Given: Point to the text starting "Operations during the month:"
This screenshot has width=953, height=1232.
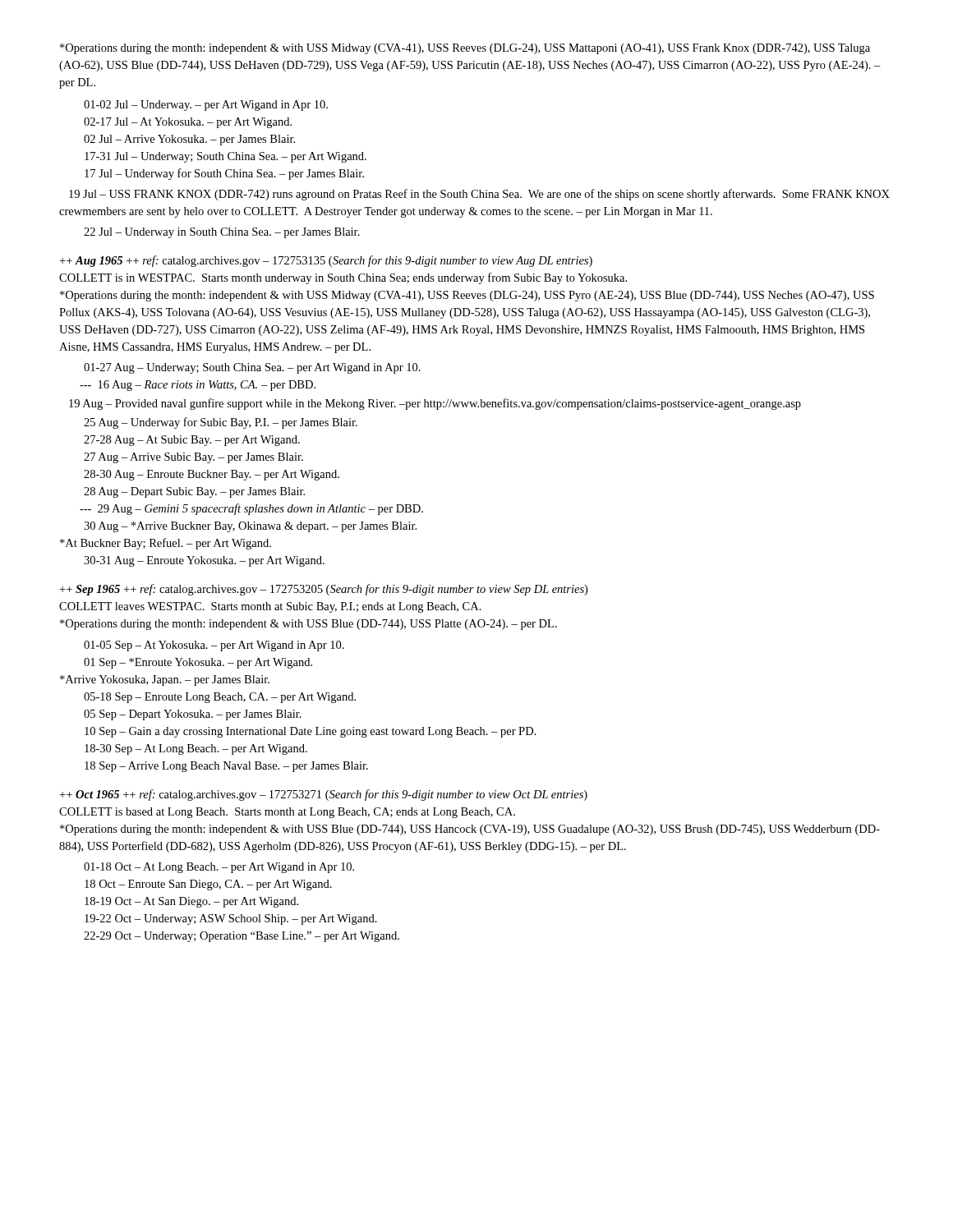Looking at the screenshot, I should tap(470, 65).
